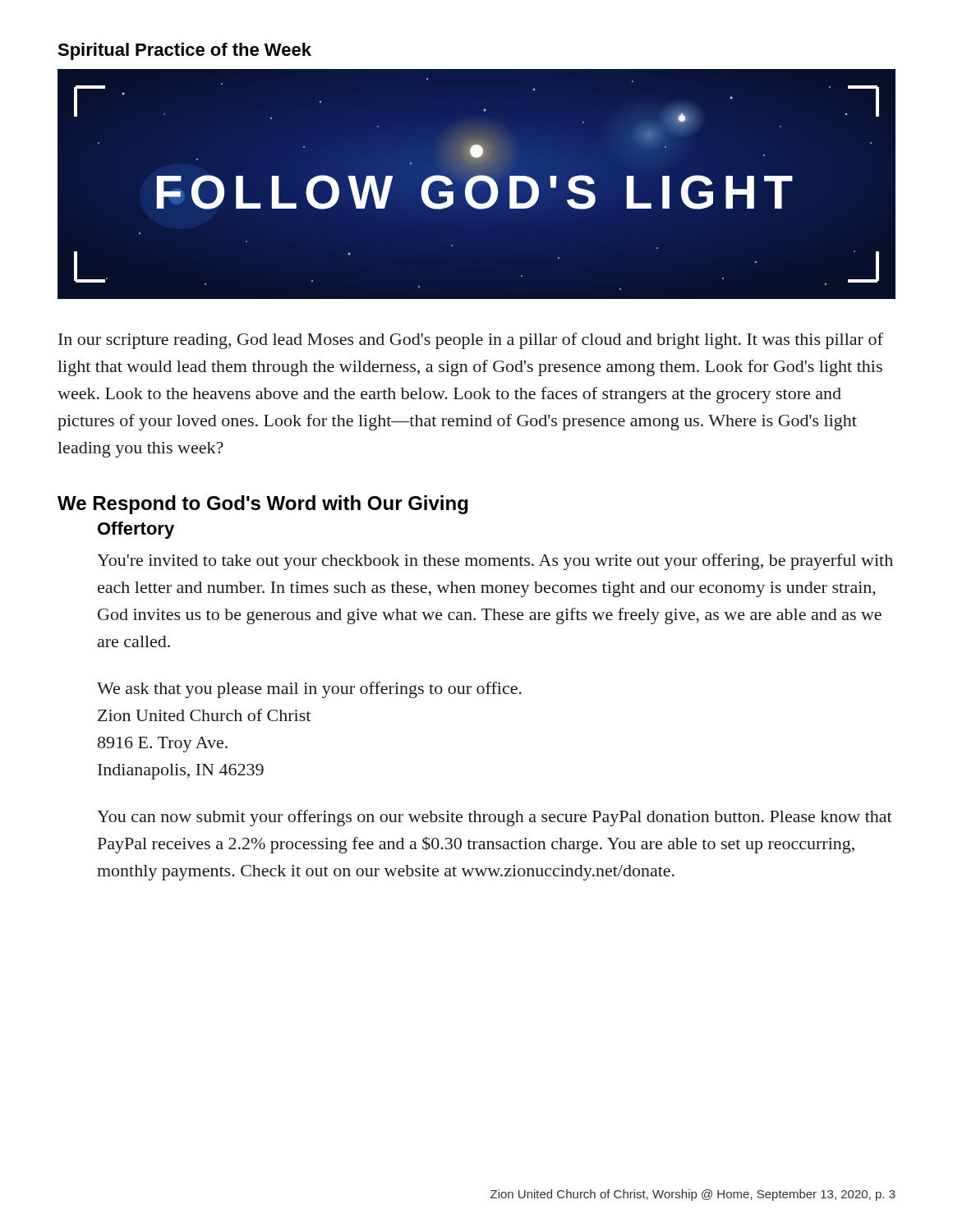The height and width of the screenshot is (1232, 953).
Task: Point to the element starting "Spiritual Practice of the Week"
Action: coord(184,50)
